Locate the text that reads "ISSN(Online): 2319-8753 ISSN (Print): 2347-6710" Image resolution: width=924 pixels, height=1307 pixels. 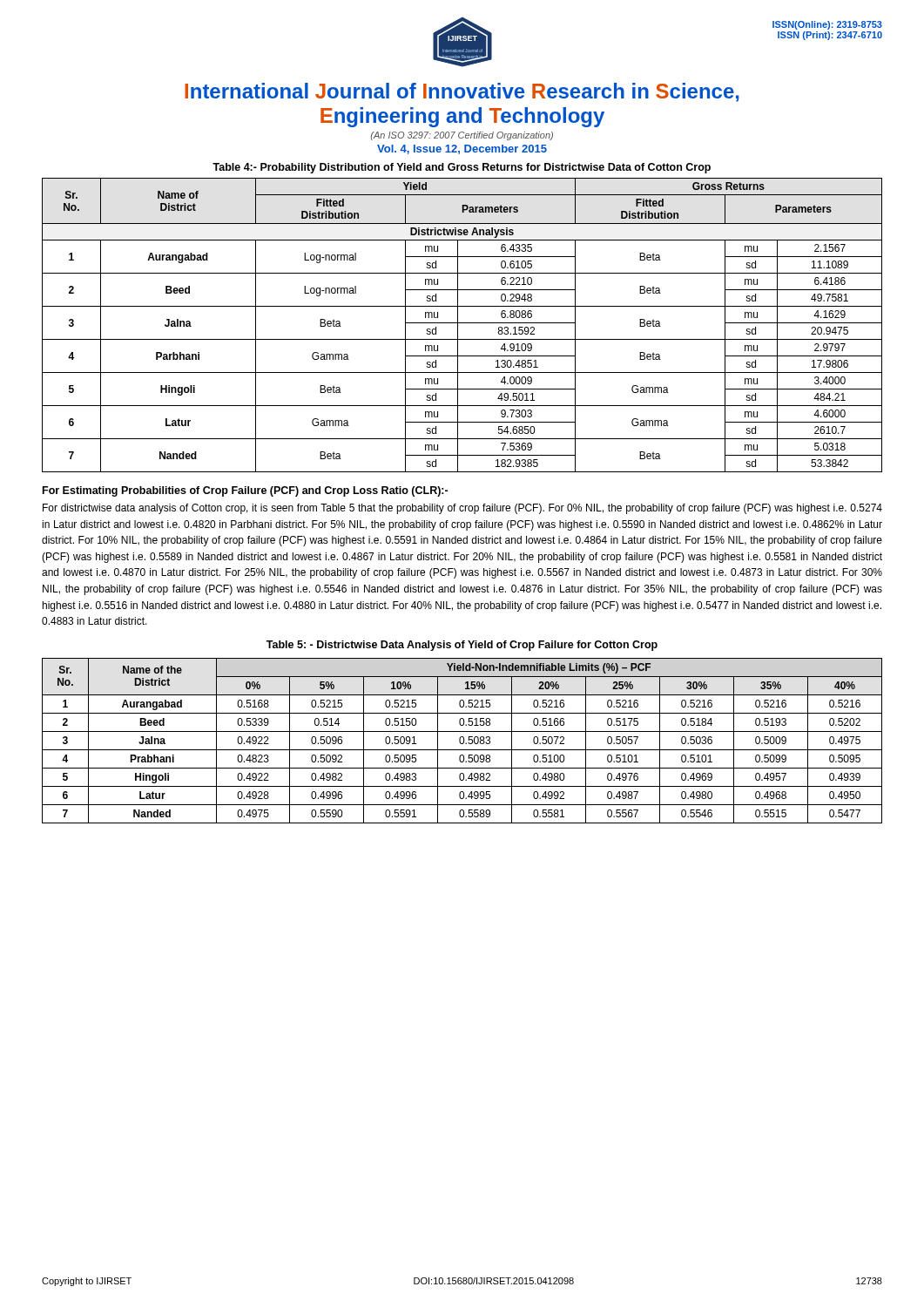827,30
